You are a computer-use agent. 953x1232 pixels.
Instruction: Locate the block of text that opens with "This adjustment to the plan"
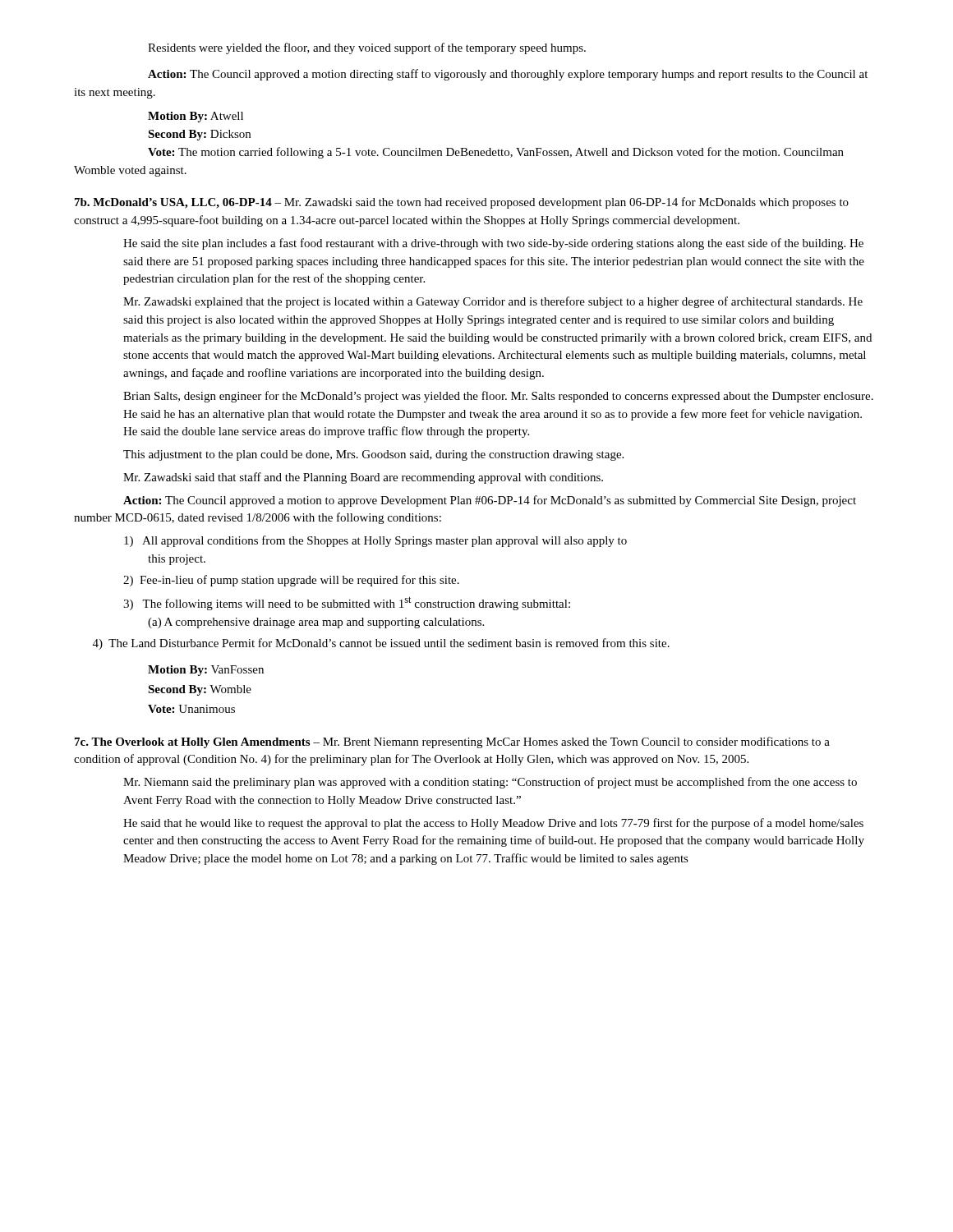tap(374, 454)
